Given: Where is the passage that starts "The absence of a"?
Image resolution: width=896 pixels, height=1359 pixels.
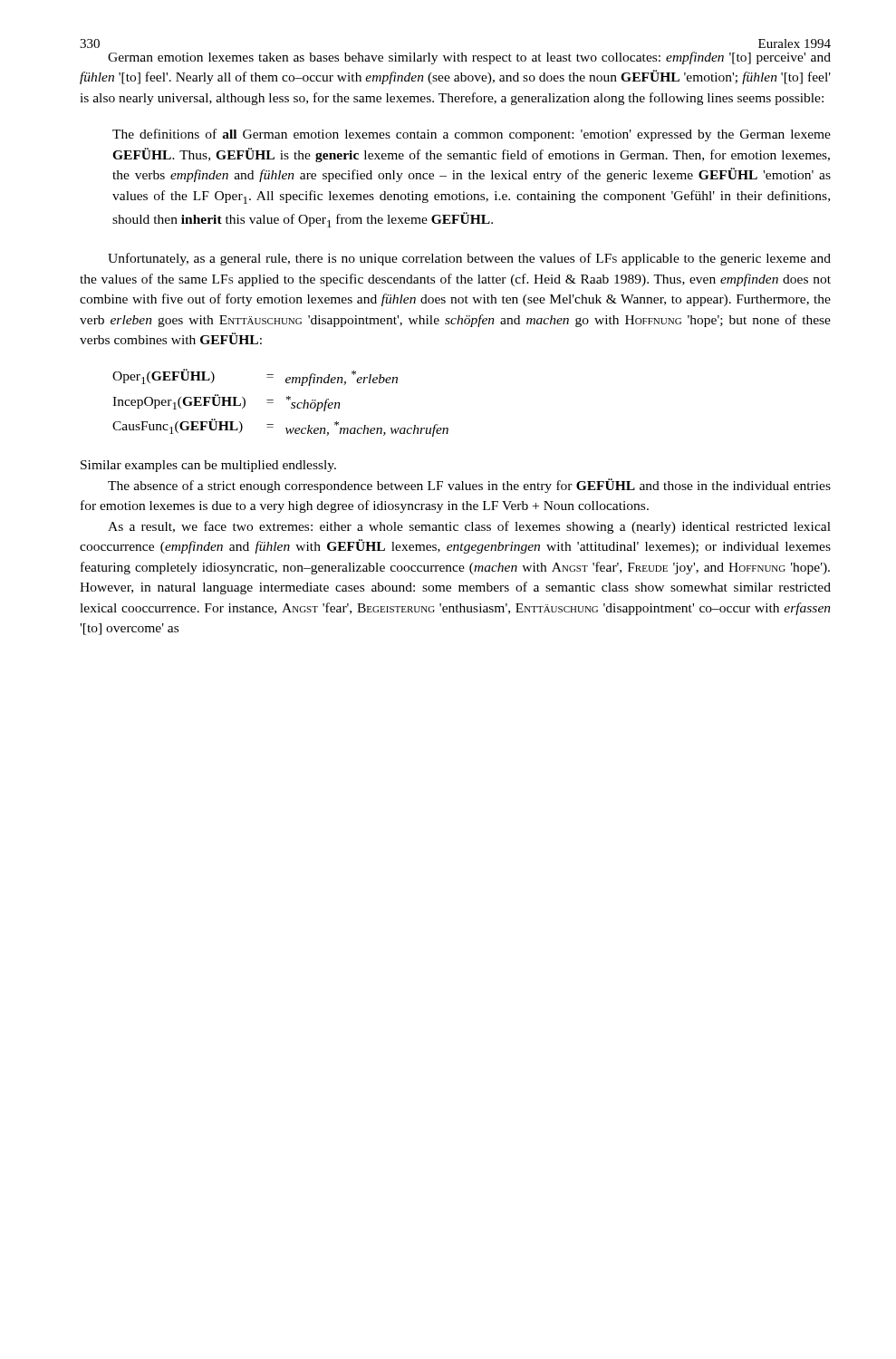Looking at the screenshot, I should (x=455, y=496).
